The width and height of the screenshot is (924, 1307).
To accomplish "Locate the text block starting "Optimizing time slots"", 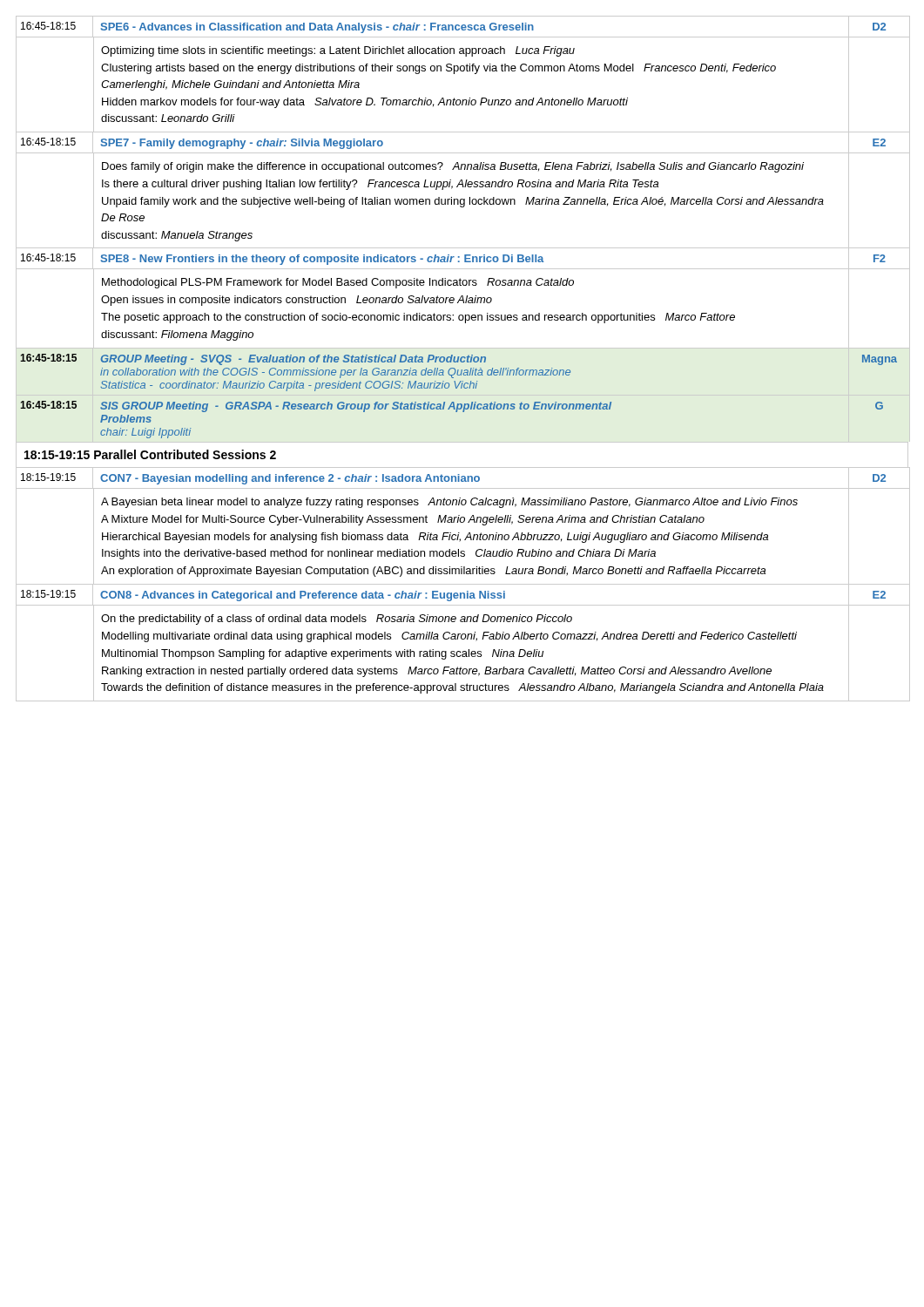I will pos(338,51).
